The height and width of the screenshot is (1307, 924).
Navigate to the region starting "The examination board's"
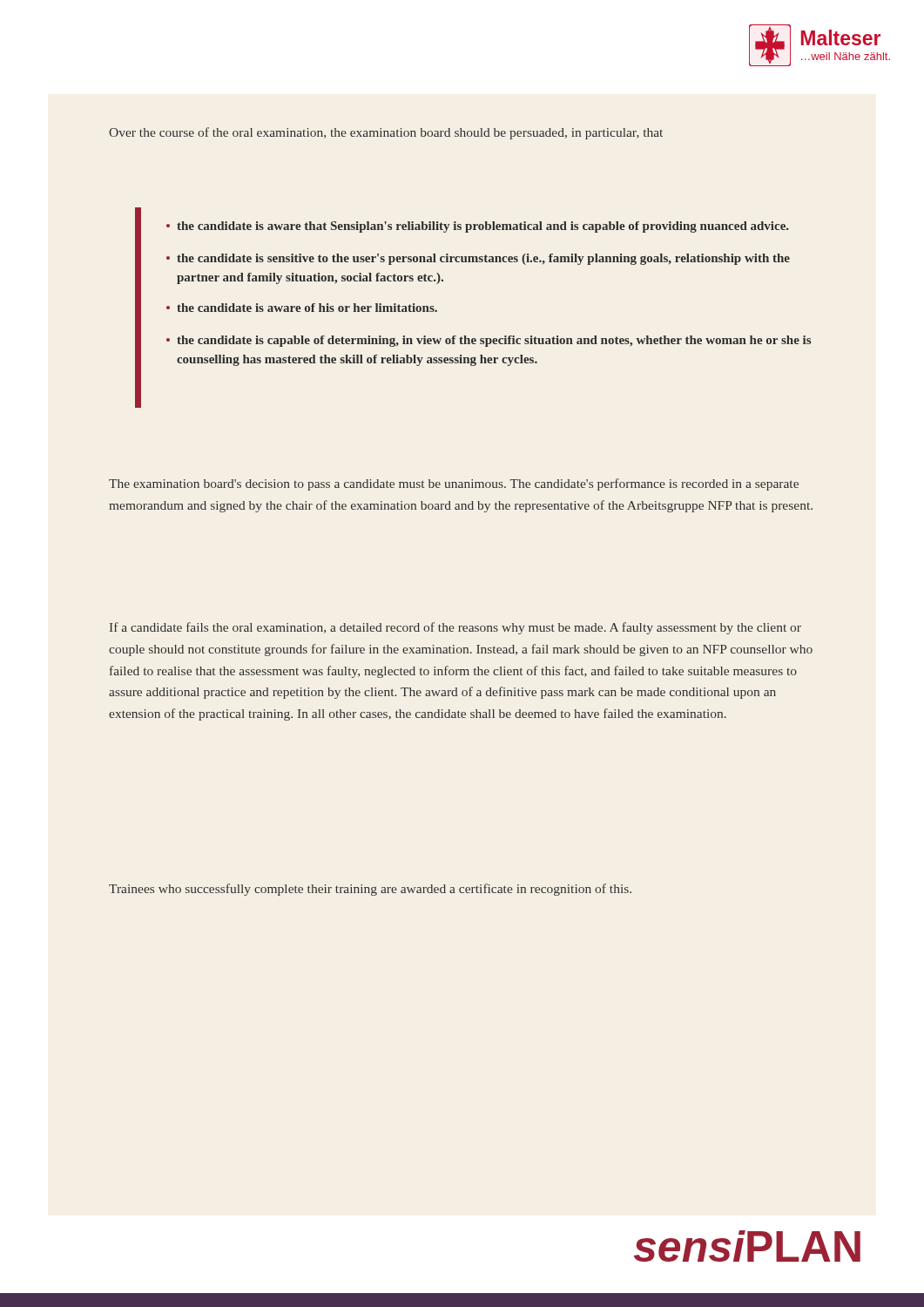coord(461,494)
